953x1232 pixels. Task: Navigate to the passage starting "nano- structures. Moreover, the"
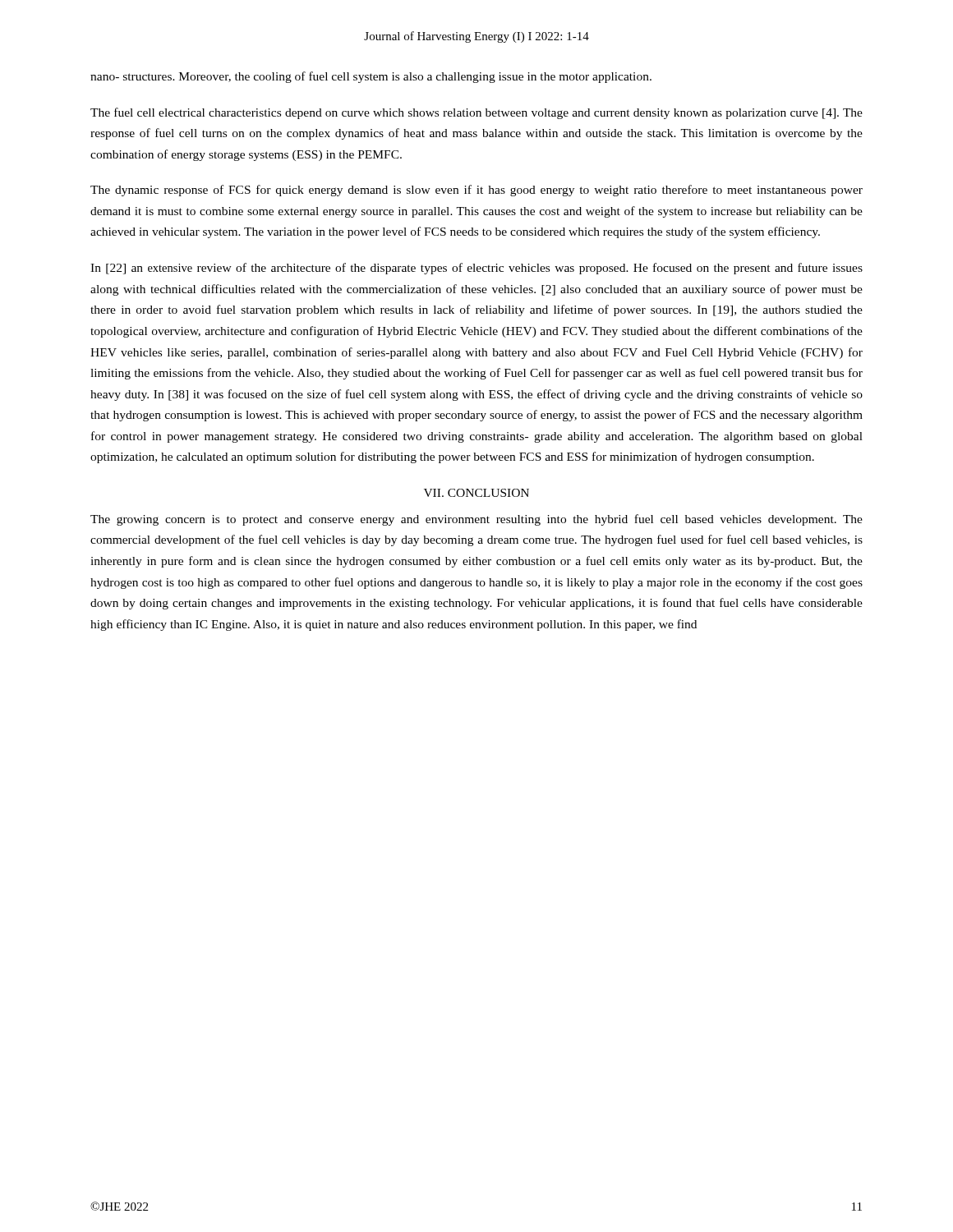[371, 76]
